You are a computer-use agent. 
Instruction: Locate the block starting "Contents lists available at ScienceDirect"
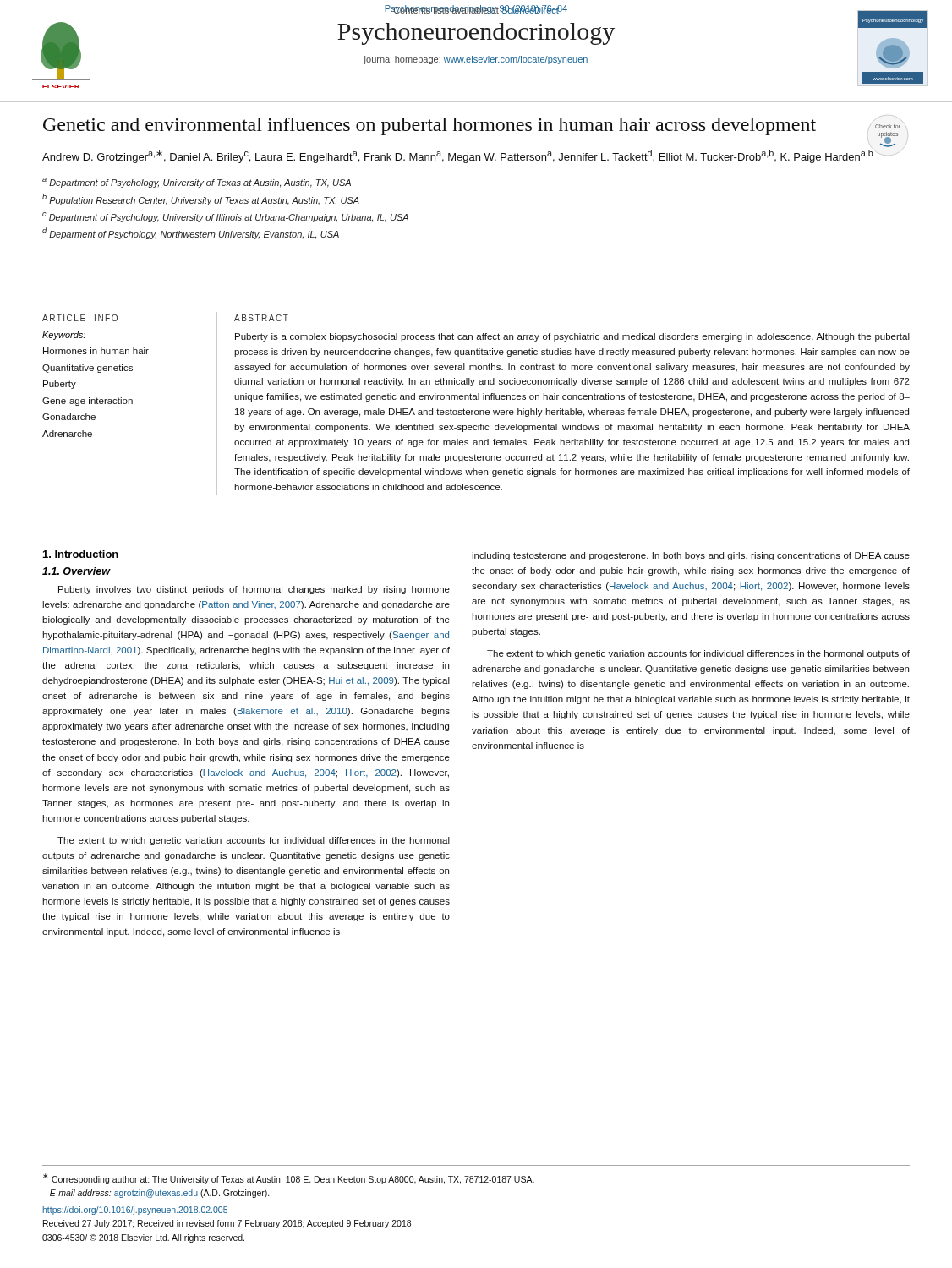476,10
